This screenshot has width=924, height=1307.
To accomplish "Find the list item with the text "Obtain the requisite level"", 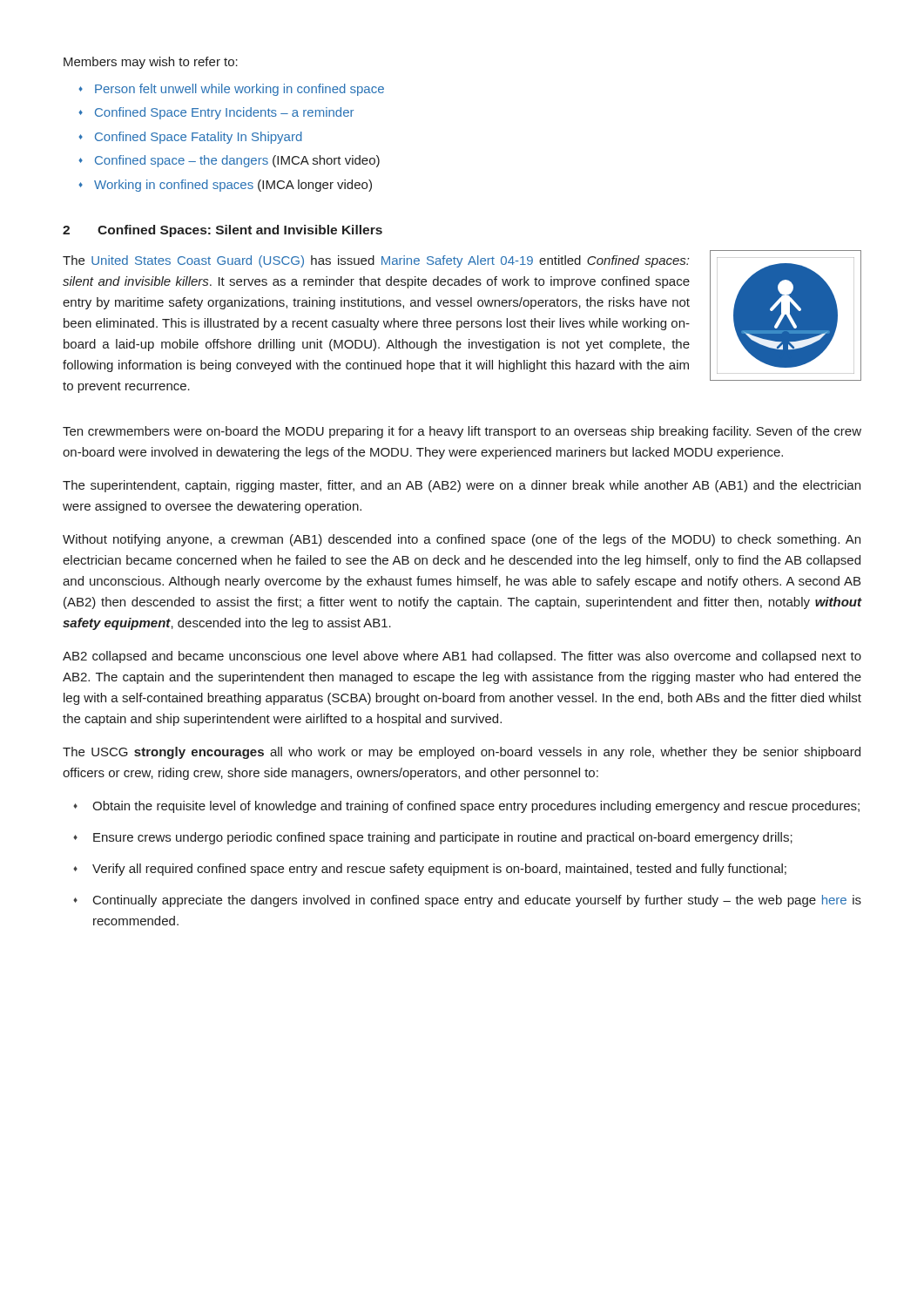I will [x=476, y=806].
